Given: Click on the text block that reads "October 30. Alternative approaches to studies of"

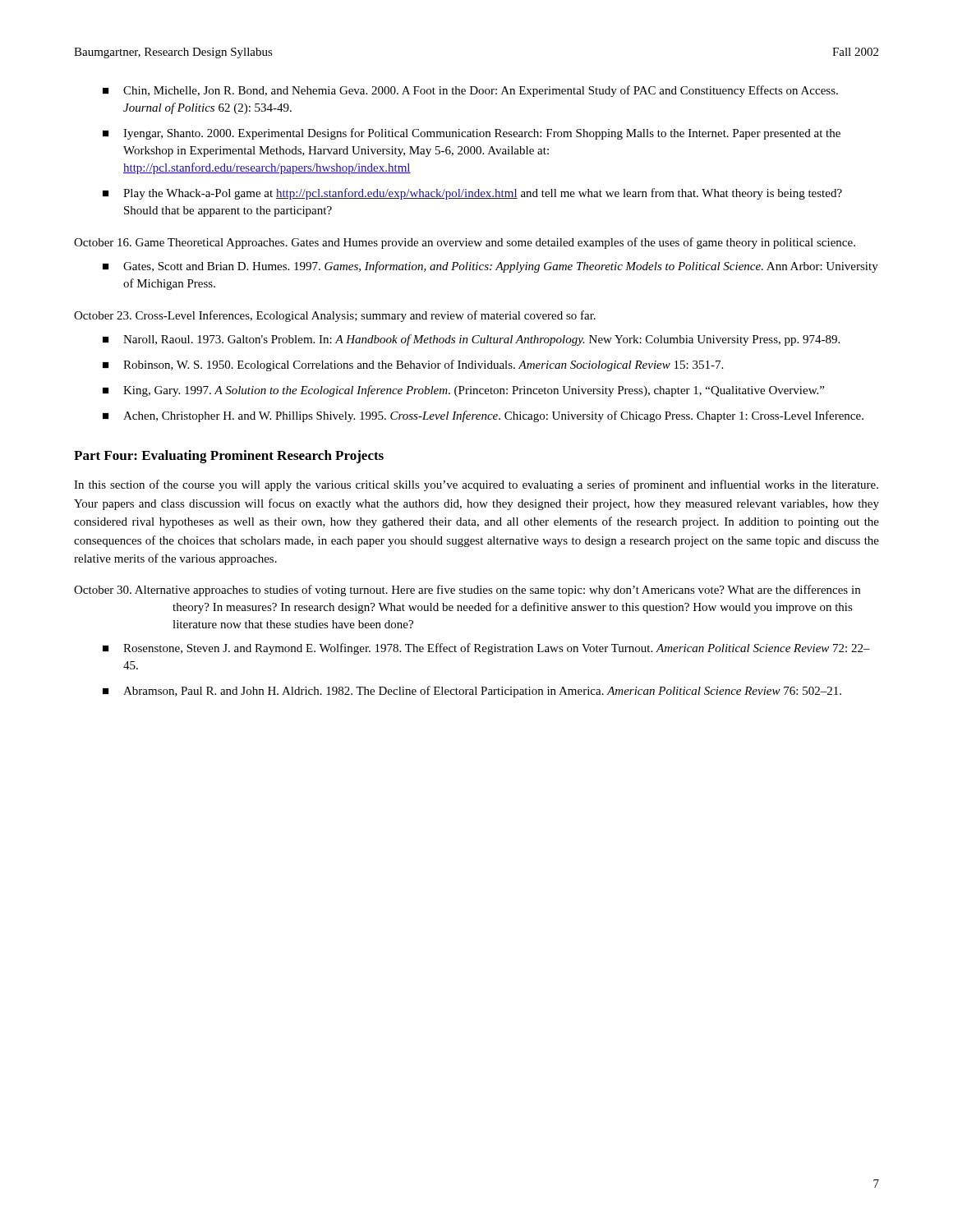Looking at the screenshot, I should pyautogui.click(x=467, y=607).
